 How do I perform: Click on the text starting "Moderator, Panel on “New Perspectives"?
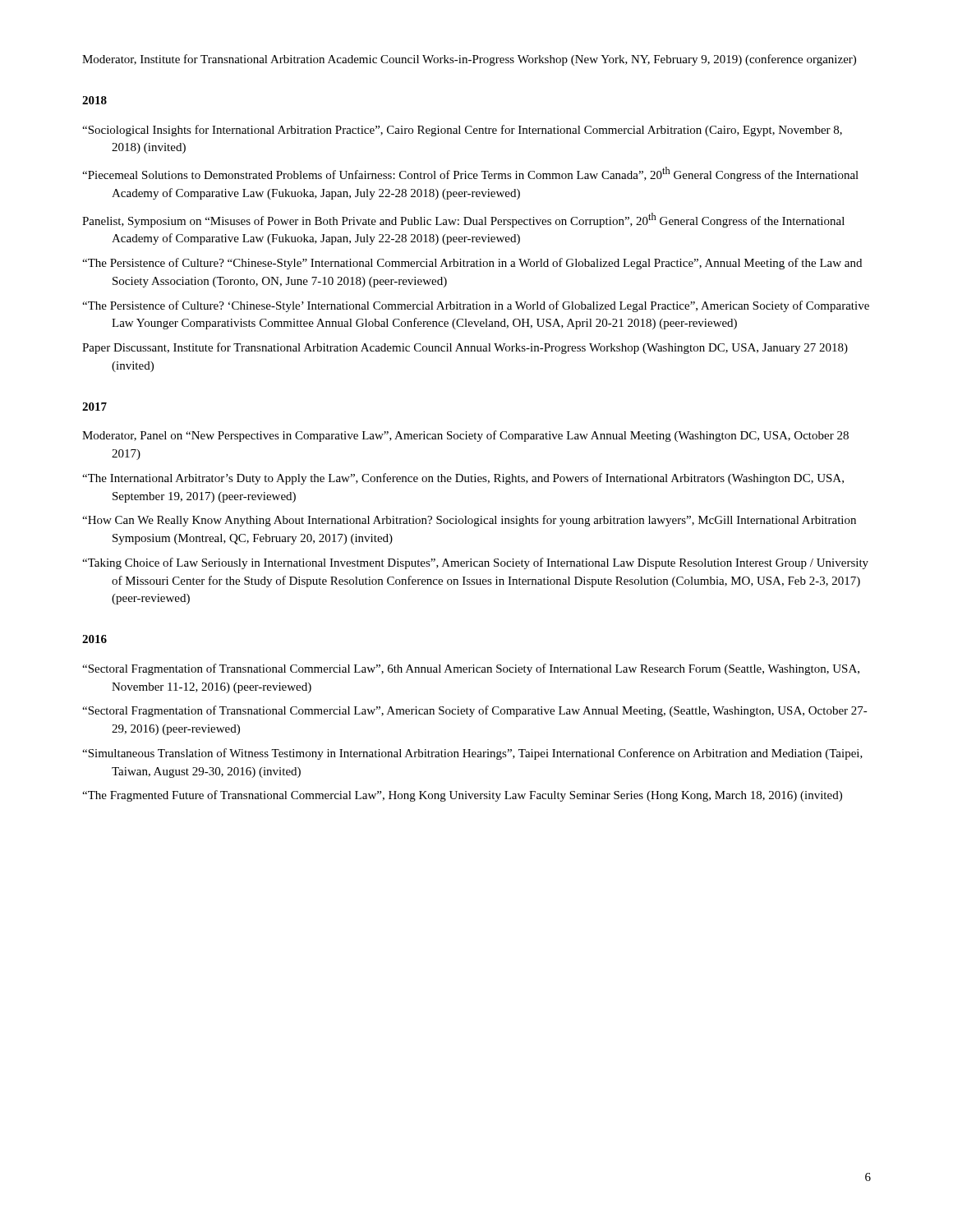466,444
